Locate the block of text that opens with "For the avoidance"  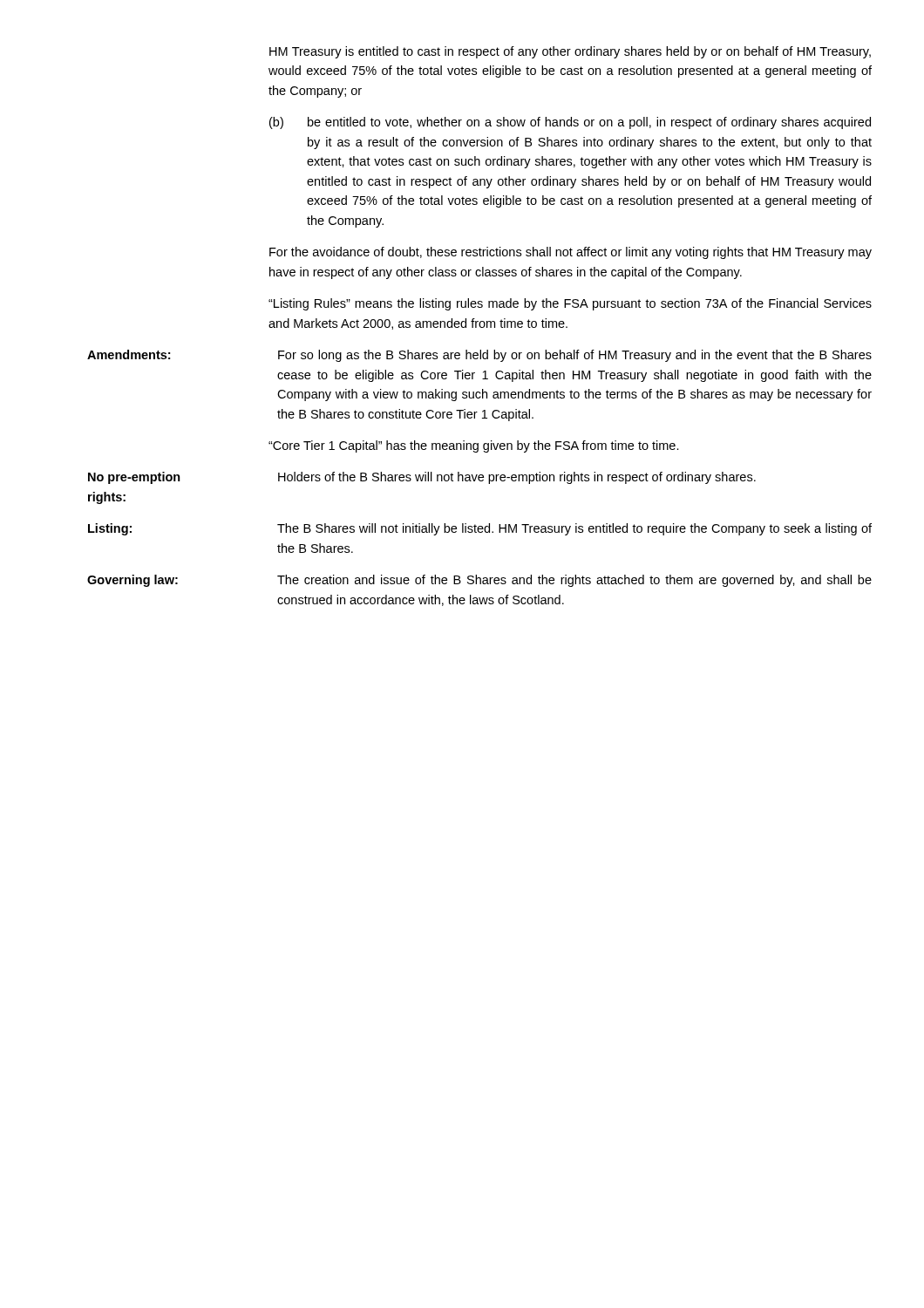pos(570,262)
